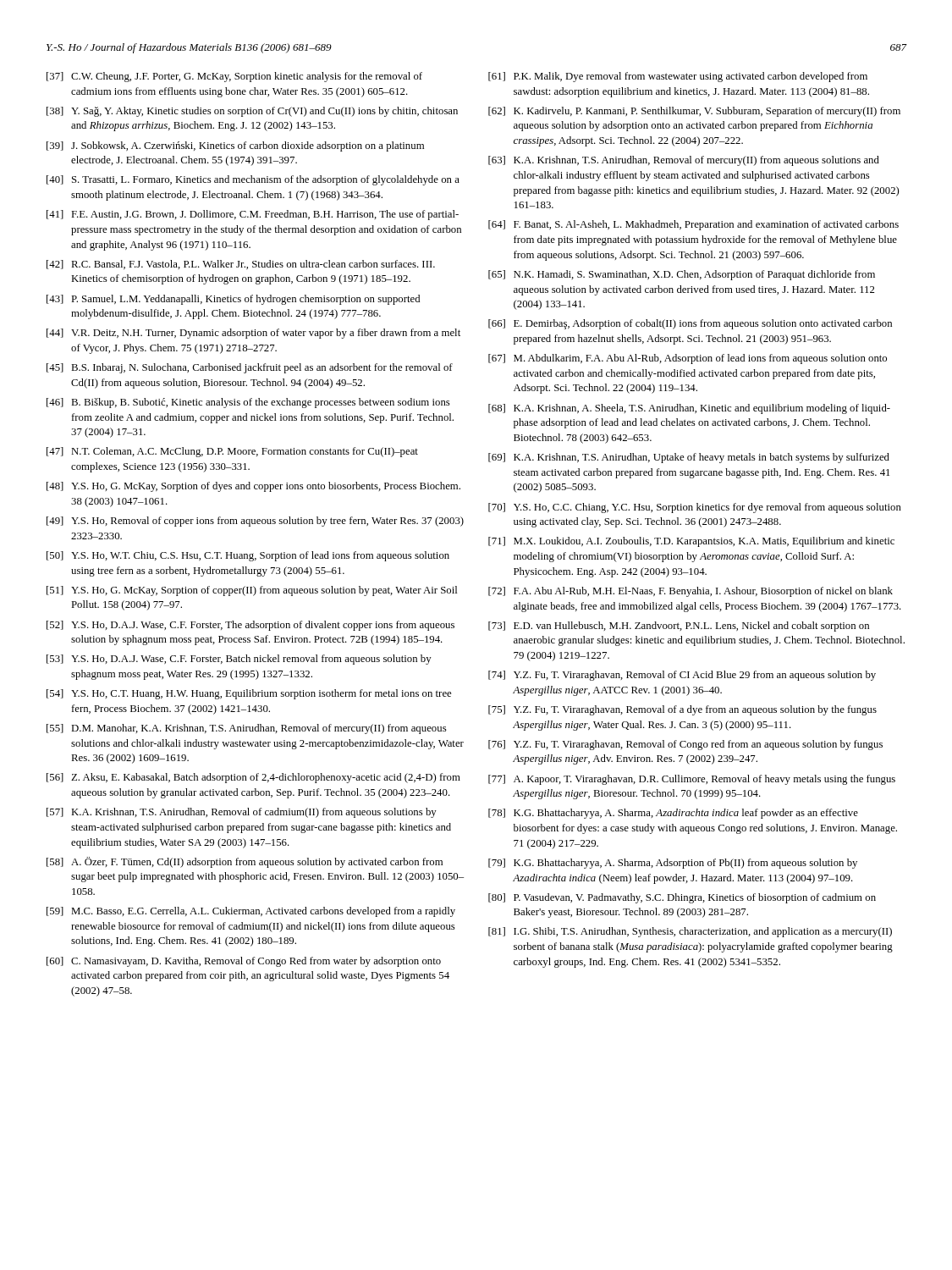Locate the text starting "[78] K.G. Bhattacharyya, A. Sharma,"
The image size is (952, 1270).
tap(697, 829)
